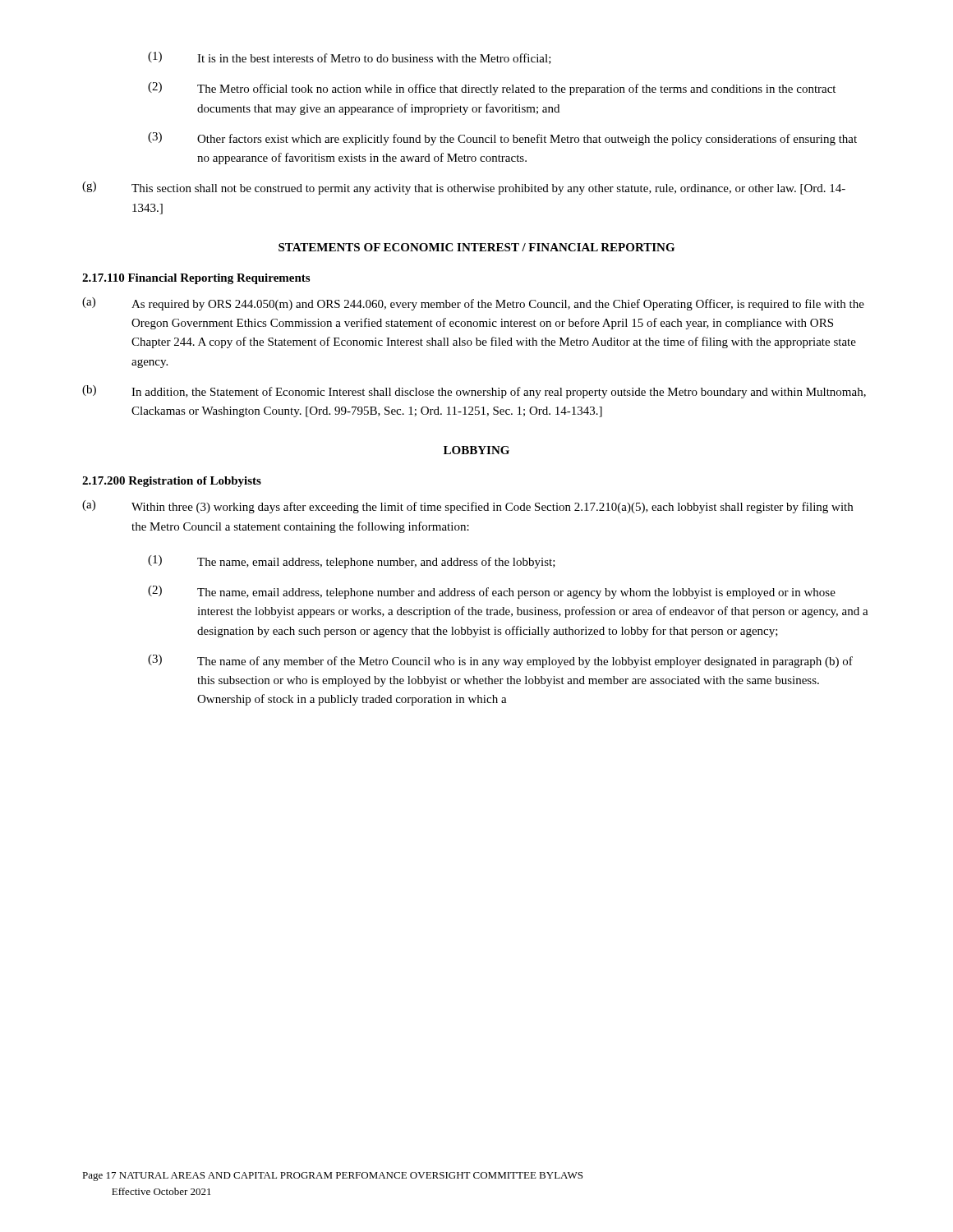953x1232 pixels.
Task: Find the list item that says "(b) In addition, the"
Action: pyautogui.click(x=476, y=402)
